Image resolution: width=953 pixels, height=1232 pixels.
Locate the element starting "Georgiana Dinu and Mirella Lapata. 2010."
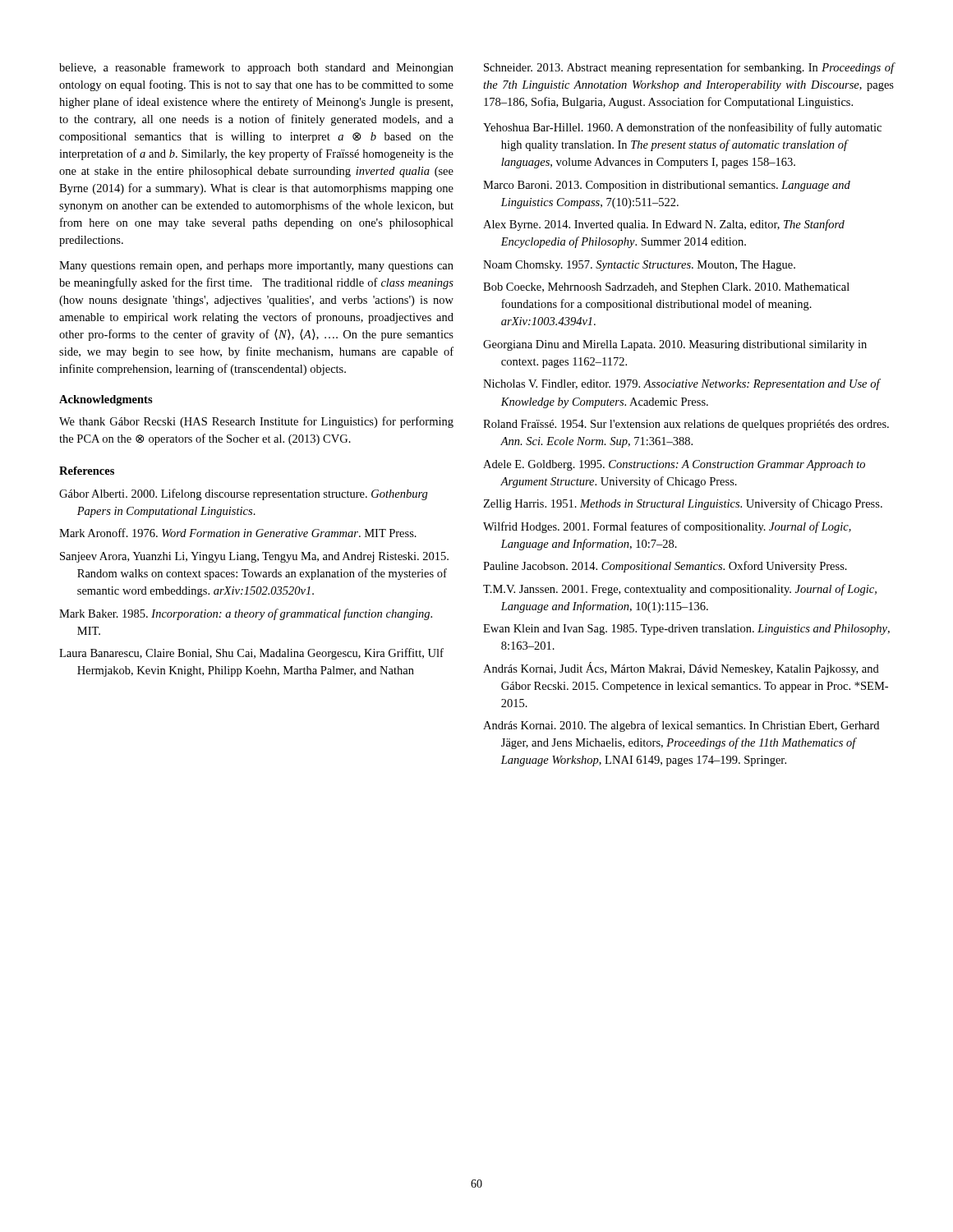pyautogui.click(x=675, y=353)
